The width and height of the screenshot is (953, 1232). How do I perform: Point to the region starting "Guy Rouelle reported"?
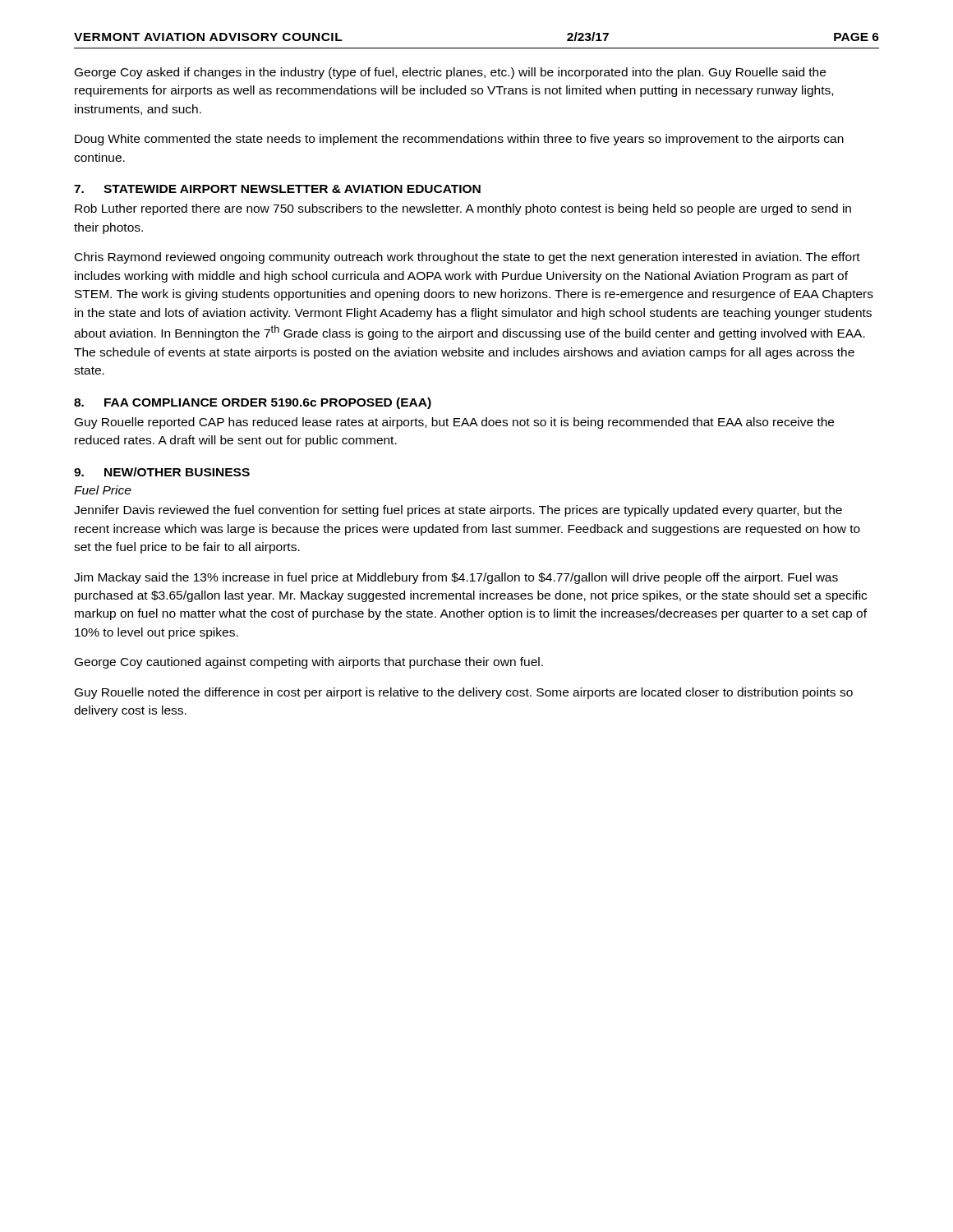pos(454,431)
